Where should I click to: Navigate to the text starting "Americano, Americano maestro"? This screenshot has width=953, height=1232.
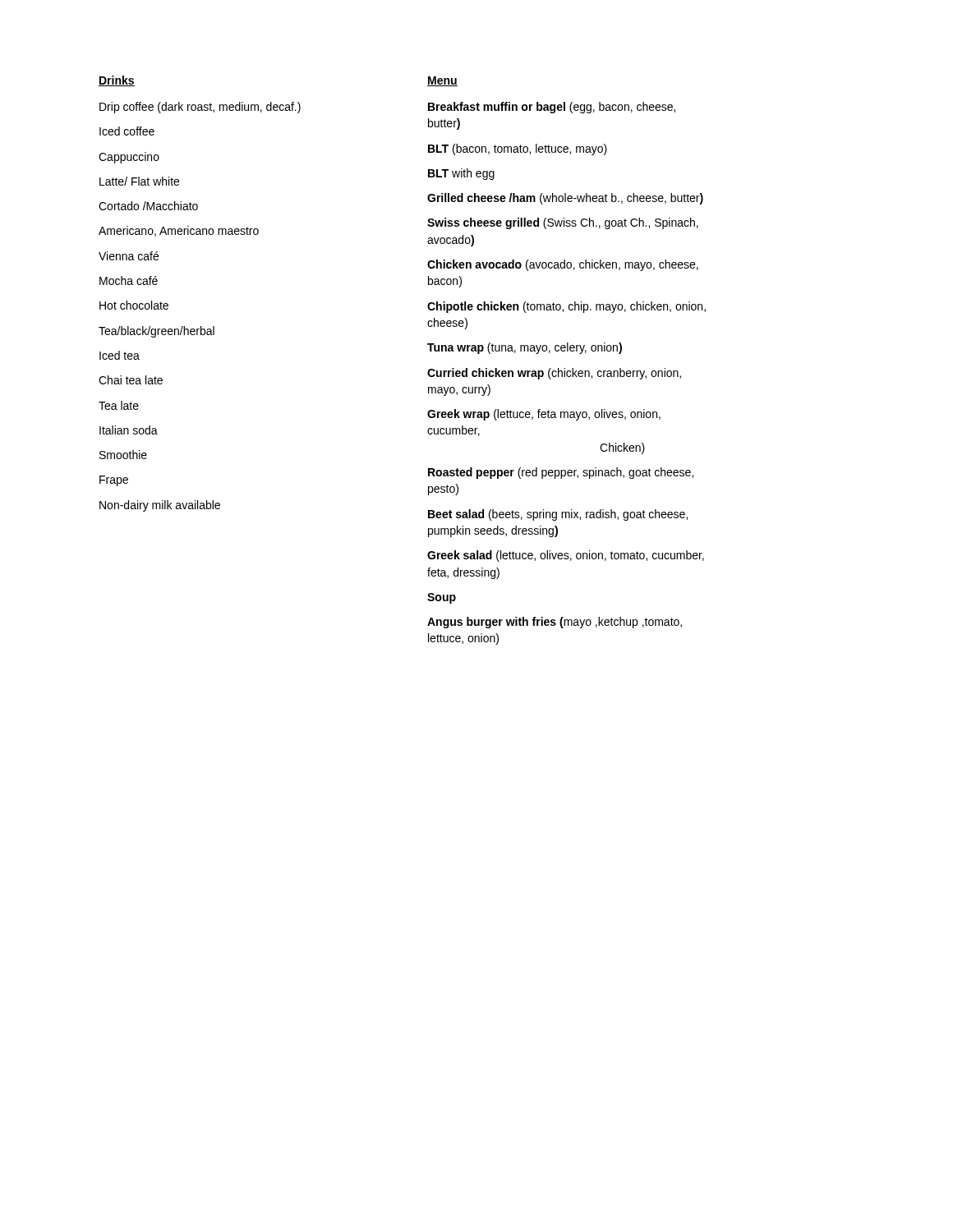(179, 231)
